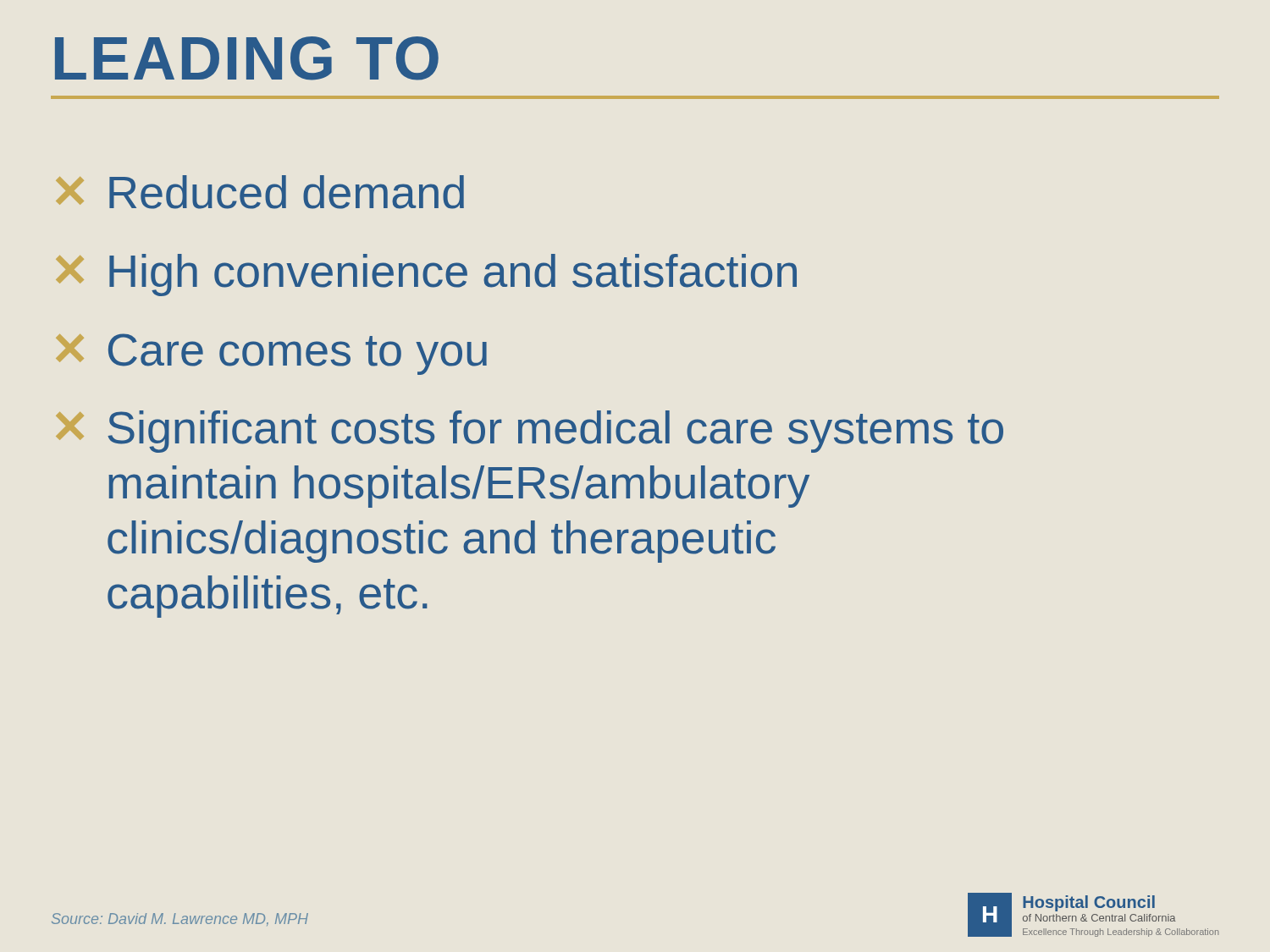Navigate to the block starting "✕ Care comes to you"
The image size is (1270, 952).
270,349
